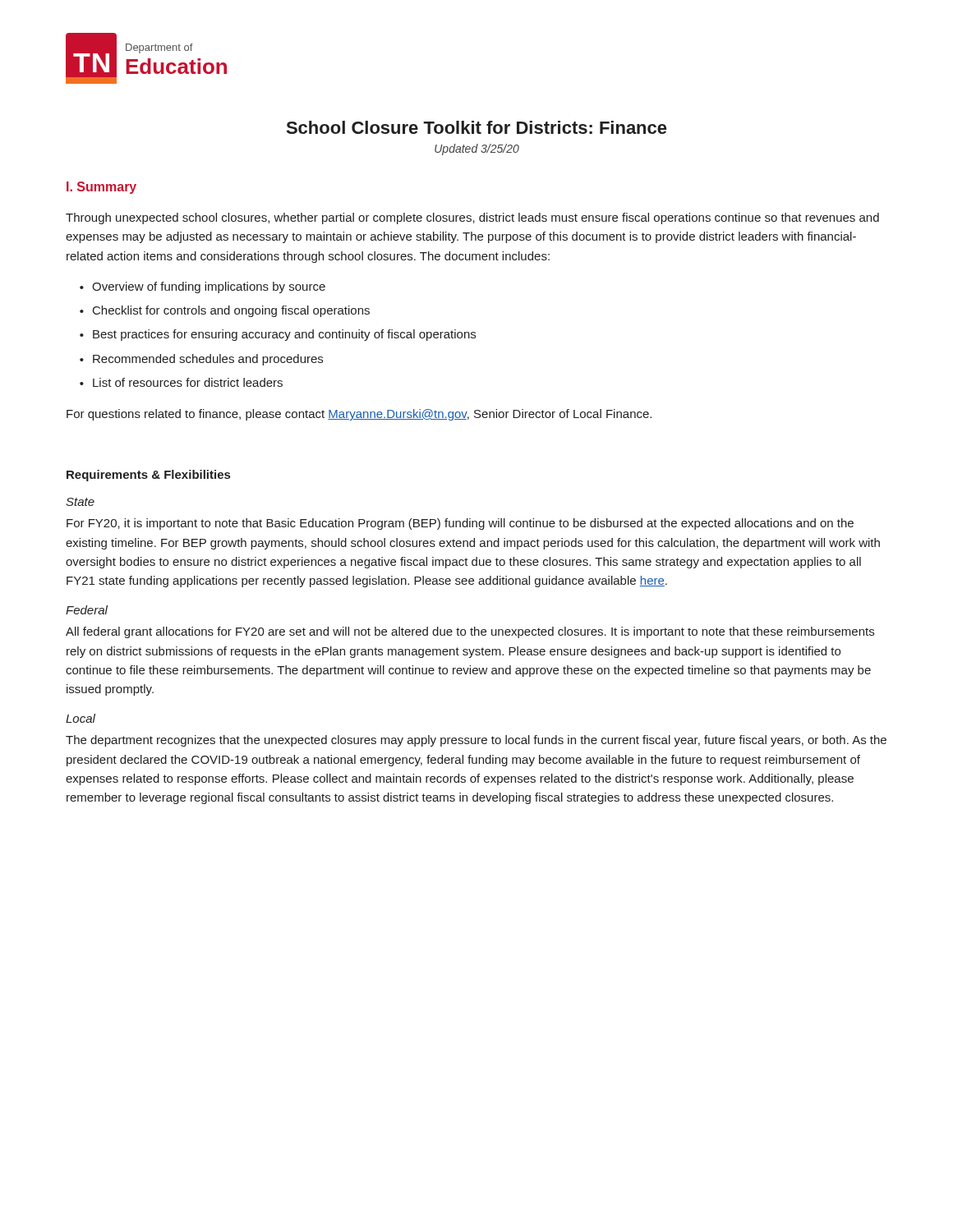Select the block starting "I. Summary"
953x1232 pixels.
pyautogui.click(x=101, y=187)
